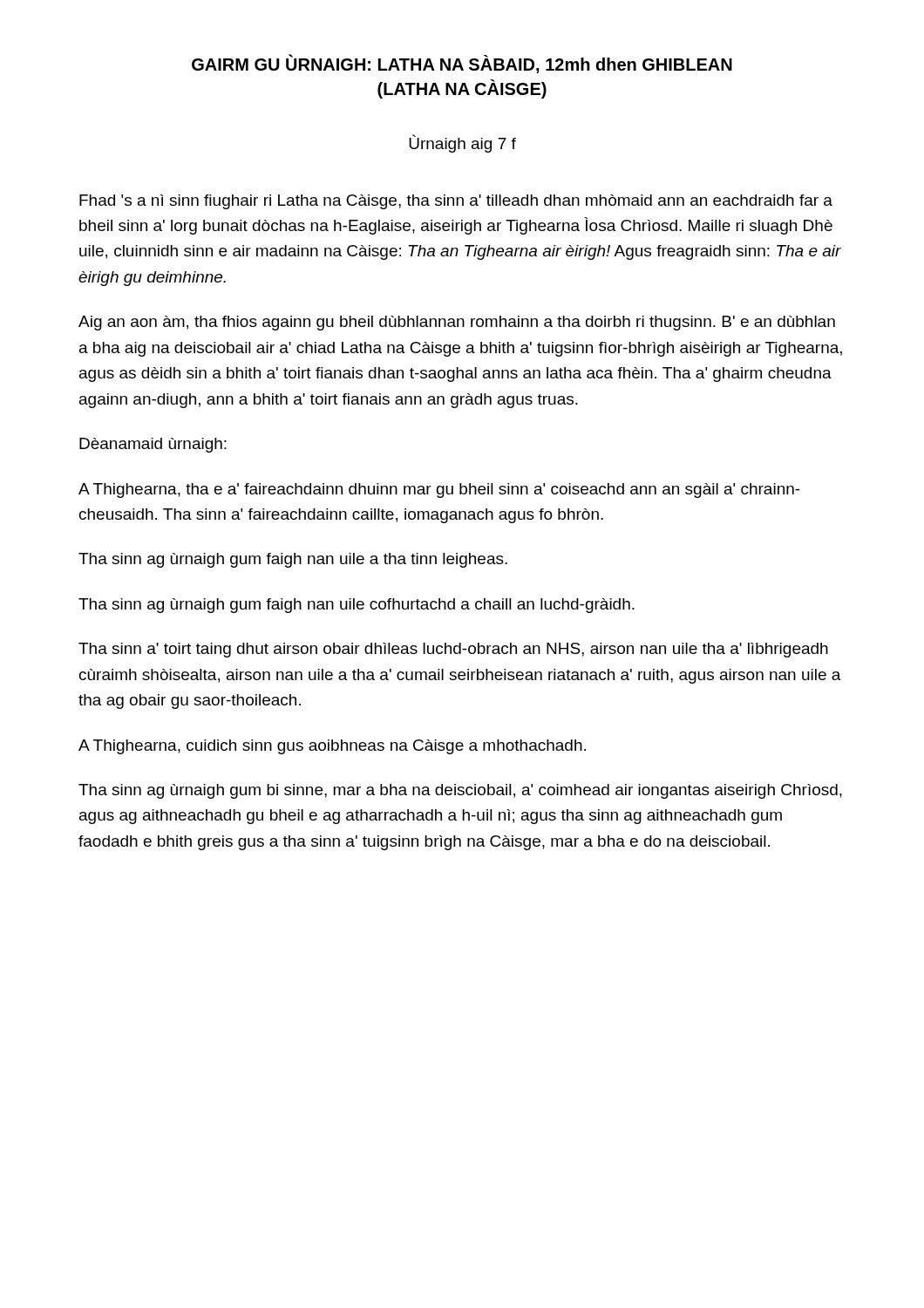Point to the block beginning "Aig an aon àm,"
Viewport: 924px width, 1308px height.
tap(461, 360)
